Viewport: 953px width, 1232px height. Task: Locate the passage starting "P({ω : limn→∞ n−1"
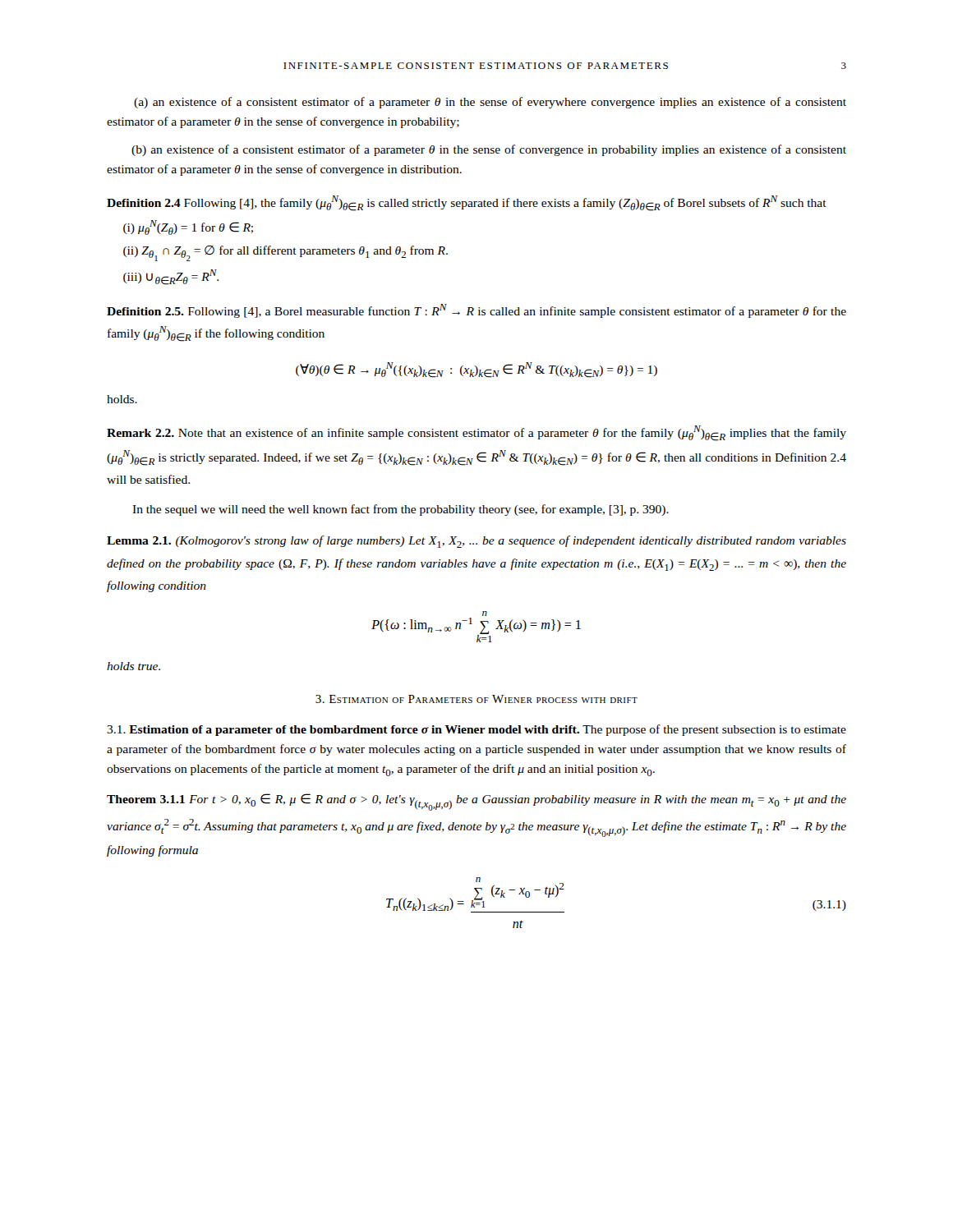(x=476, y=626)
